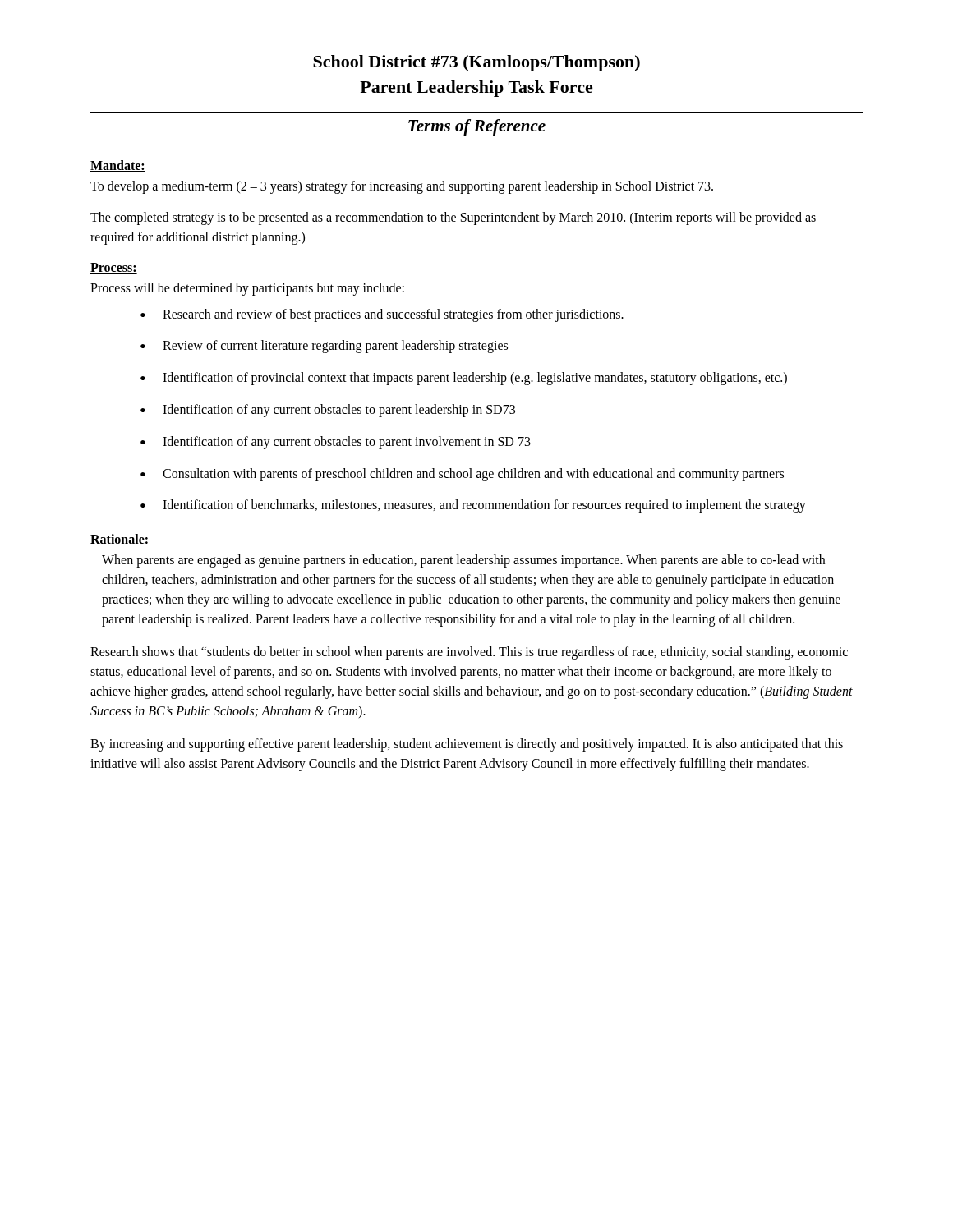Locate the passage starting "• Research and review of best practices"
The width and height of the screenshot is (953, 1232).
501,316
